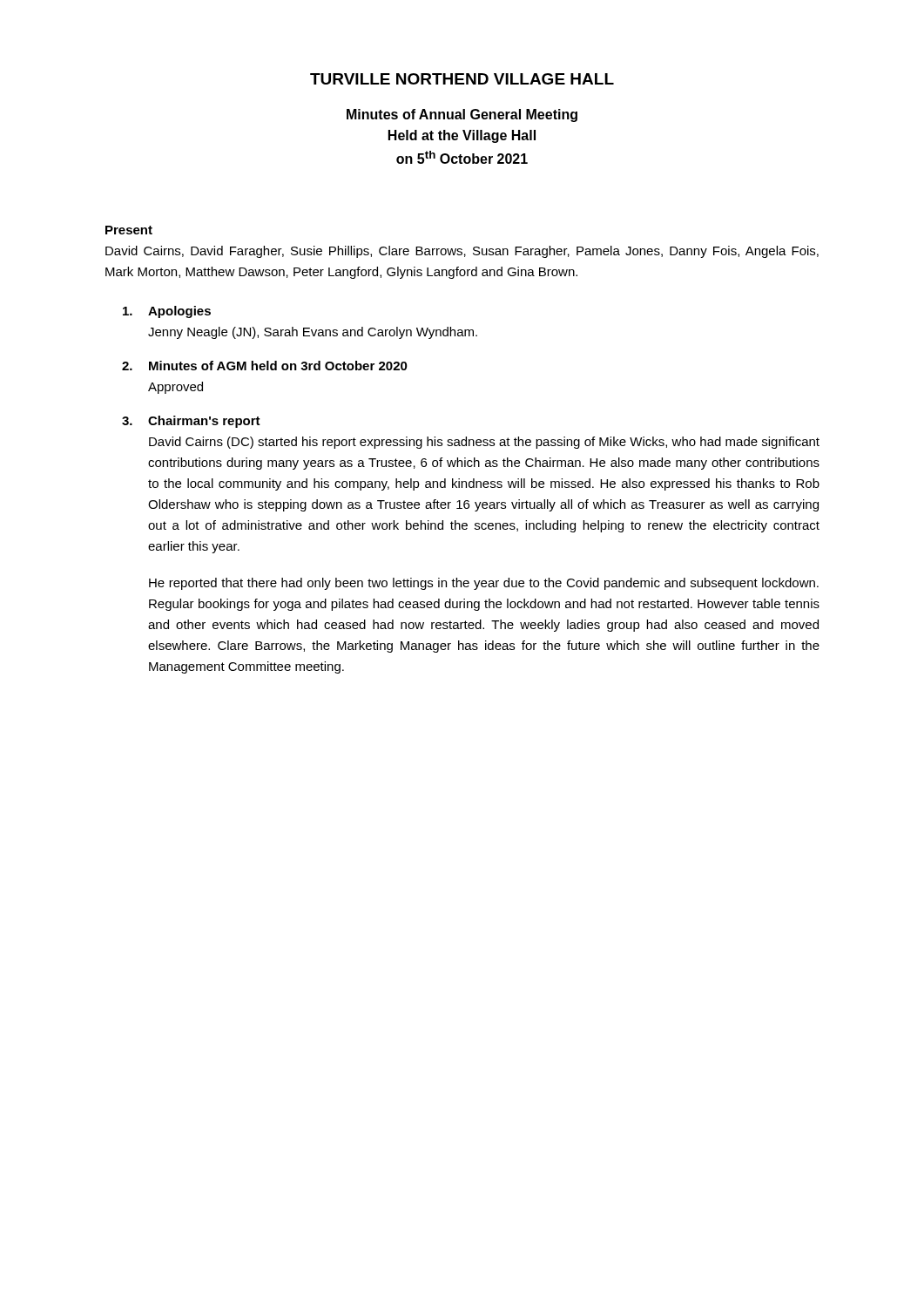The height and width of the screenshot is (1307, 924).
Task: Click on the passage starting "TURVILLE NORTHEND VILLAGE HALL"
Action: pyautogui.click(x=462, y=79)
